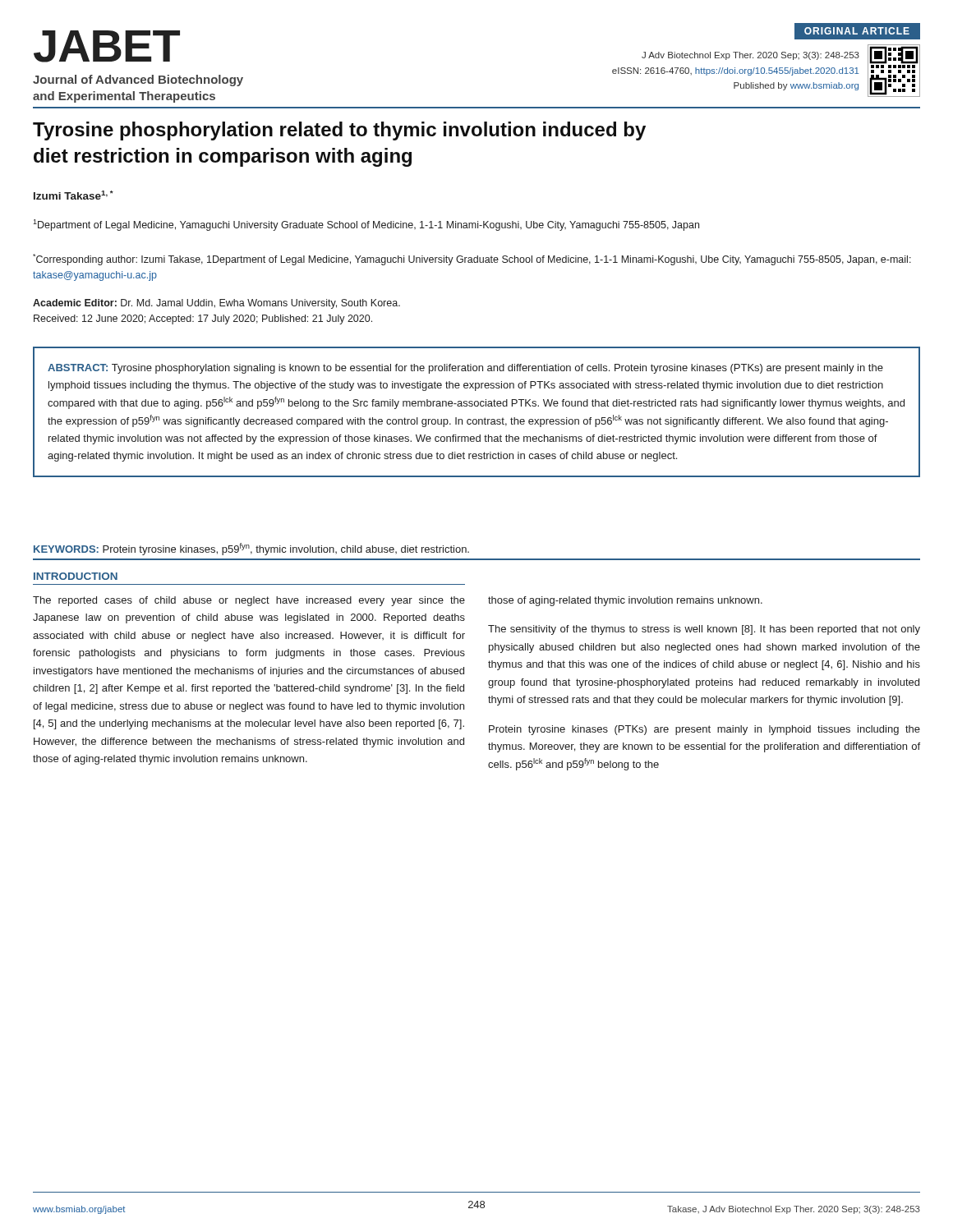Image resolution: width=953 pixels, height=1232 pixels.
Task: Select the passage starting "The sensitivity of the thymus to"
Action: click(704, 664)
